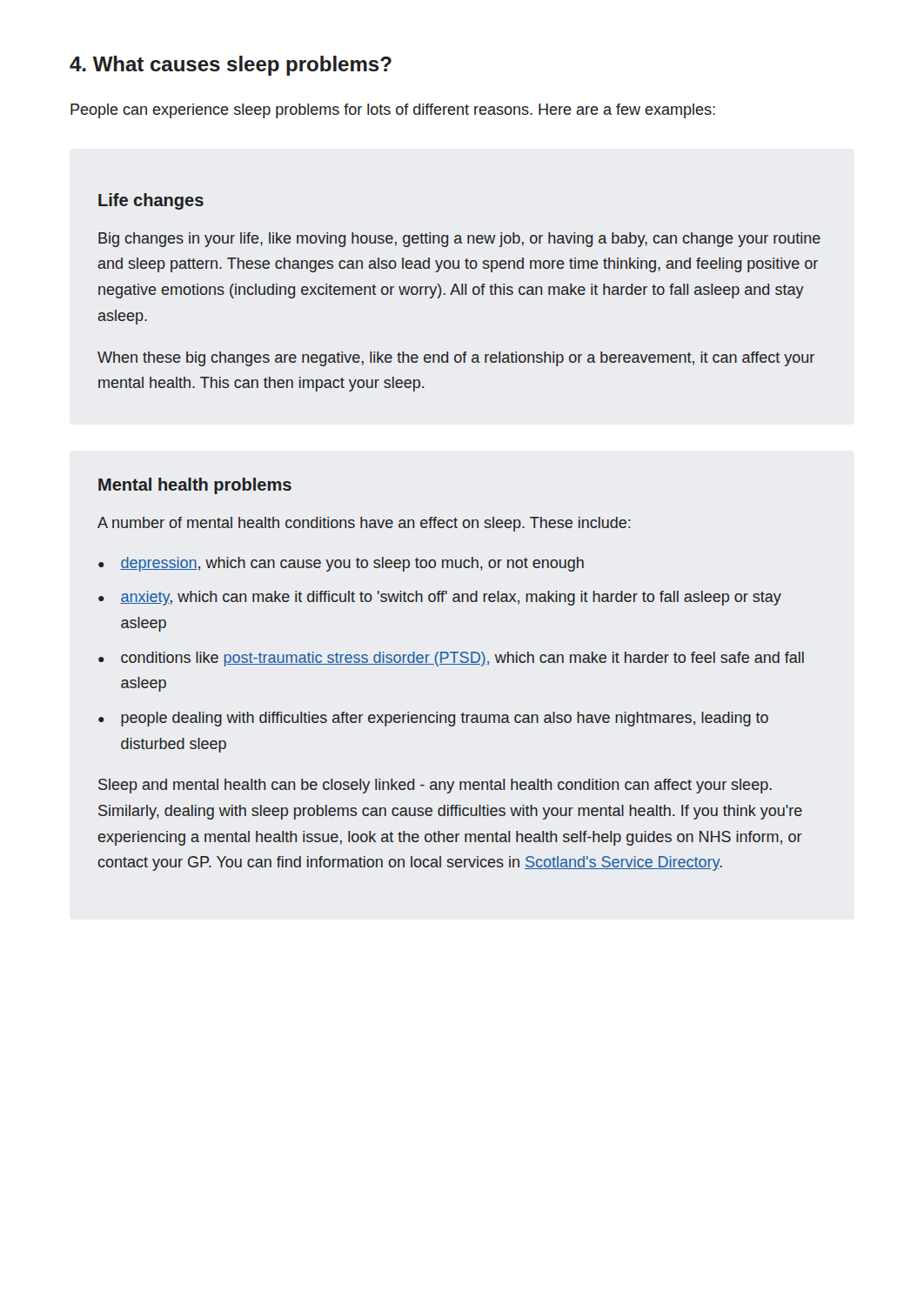Where is the passage that starts "Sleep and mental health can be closely"?
This screenshot has height=1305, width=924.
[x=462, y=825]
